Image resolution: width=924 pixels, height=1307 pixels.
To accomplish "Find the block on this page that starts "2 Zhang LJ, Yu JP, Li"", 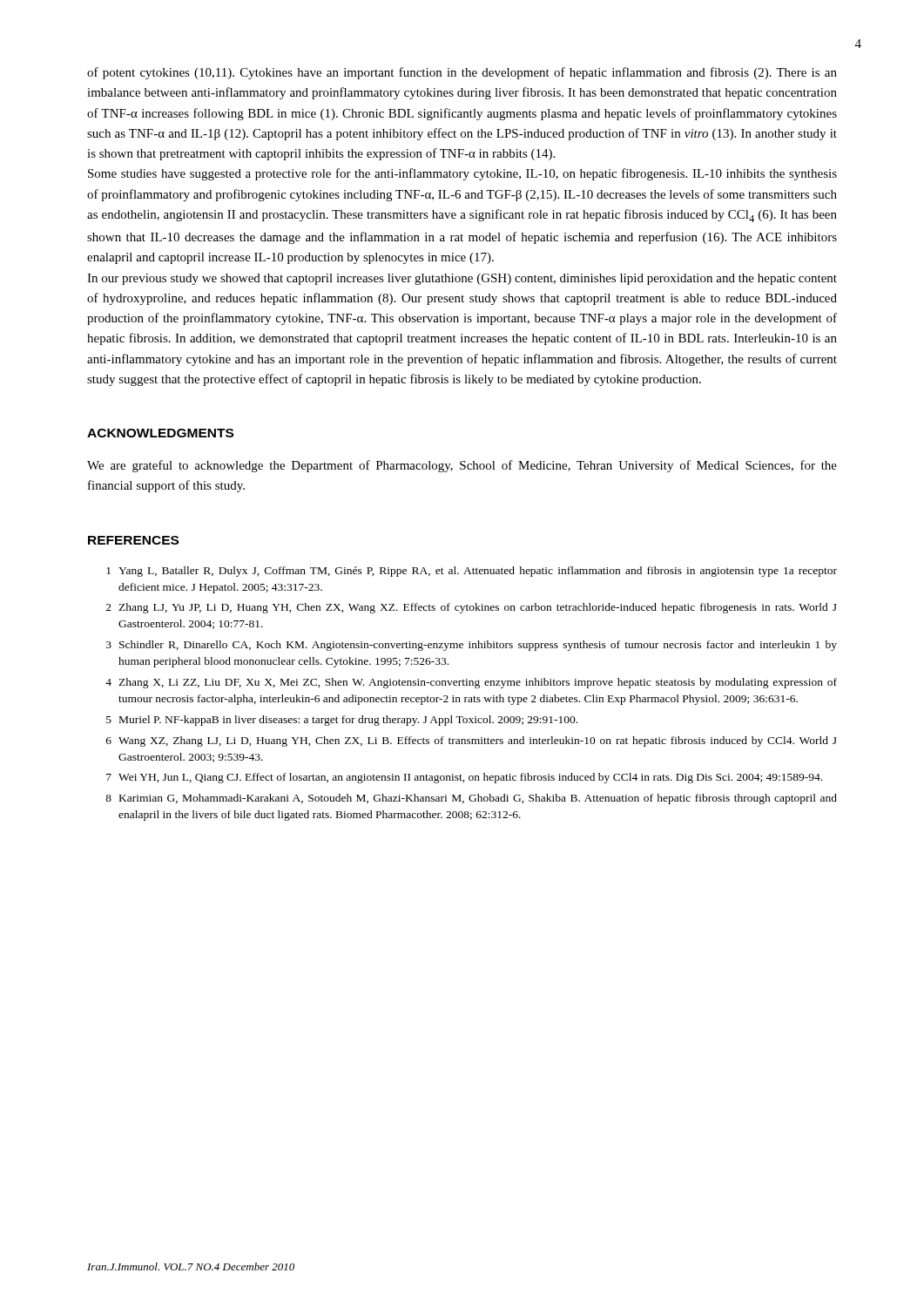I will pos(462,616).
